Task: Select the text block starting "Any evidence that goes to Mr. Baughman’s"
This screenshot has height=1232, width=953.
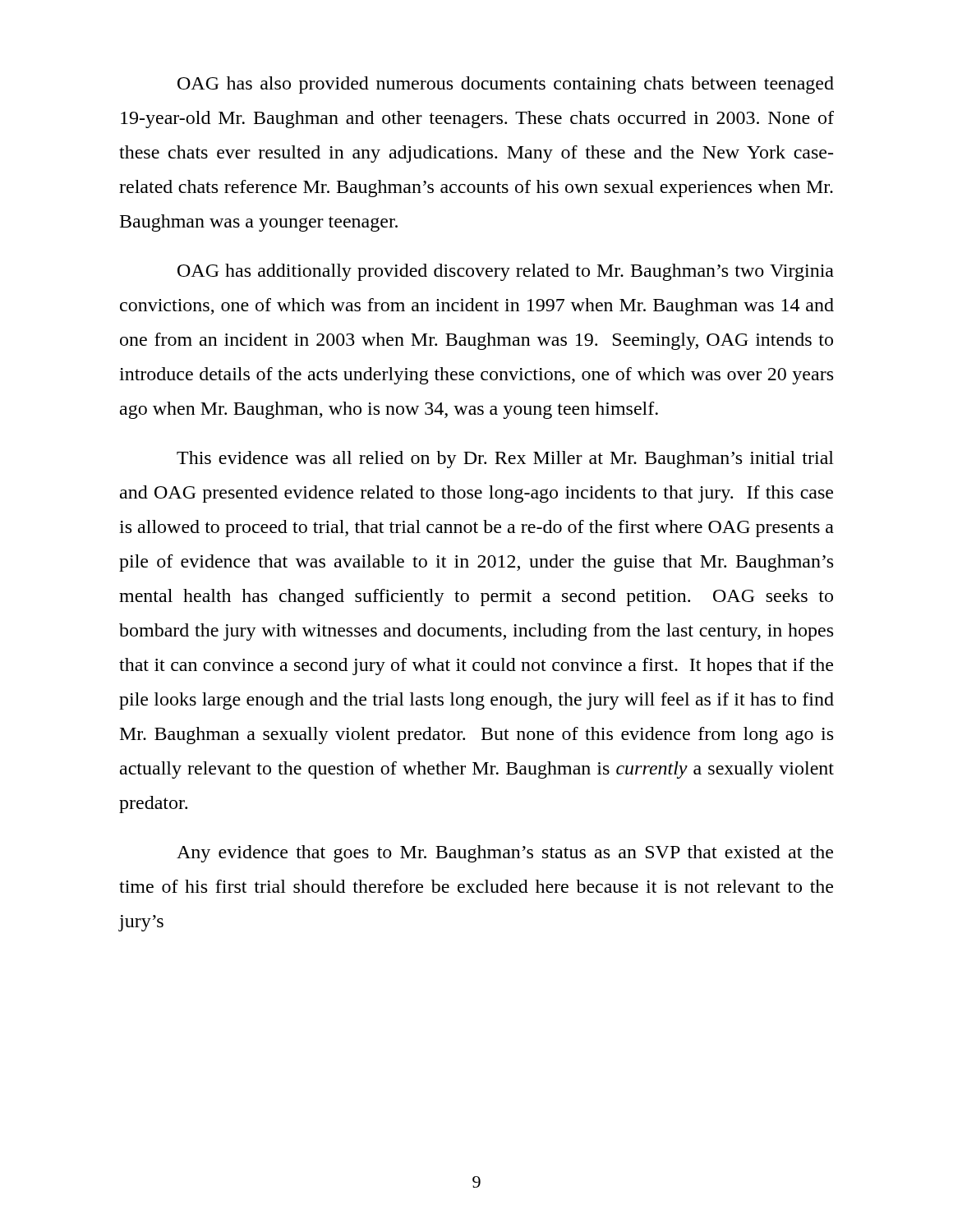Action: pos(476,886)
